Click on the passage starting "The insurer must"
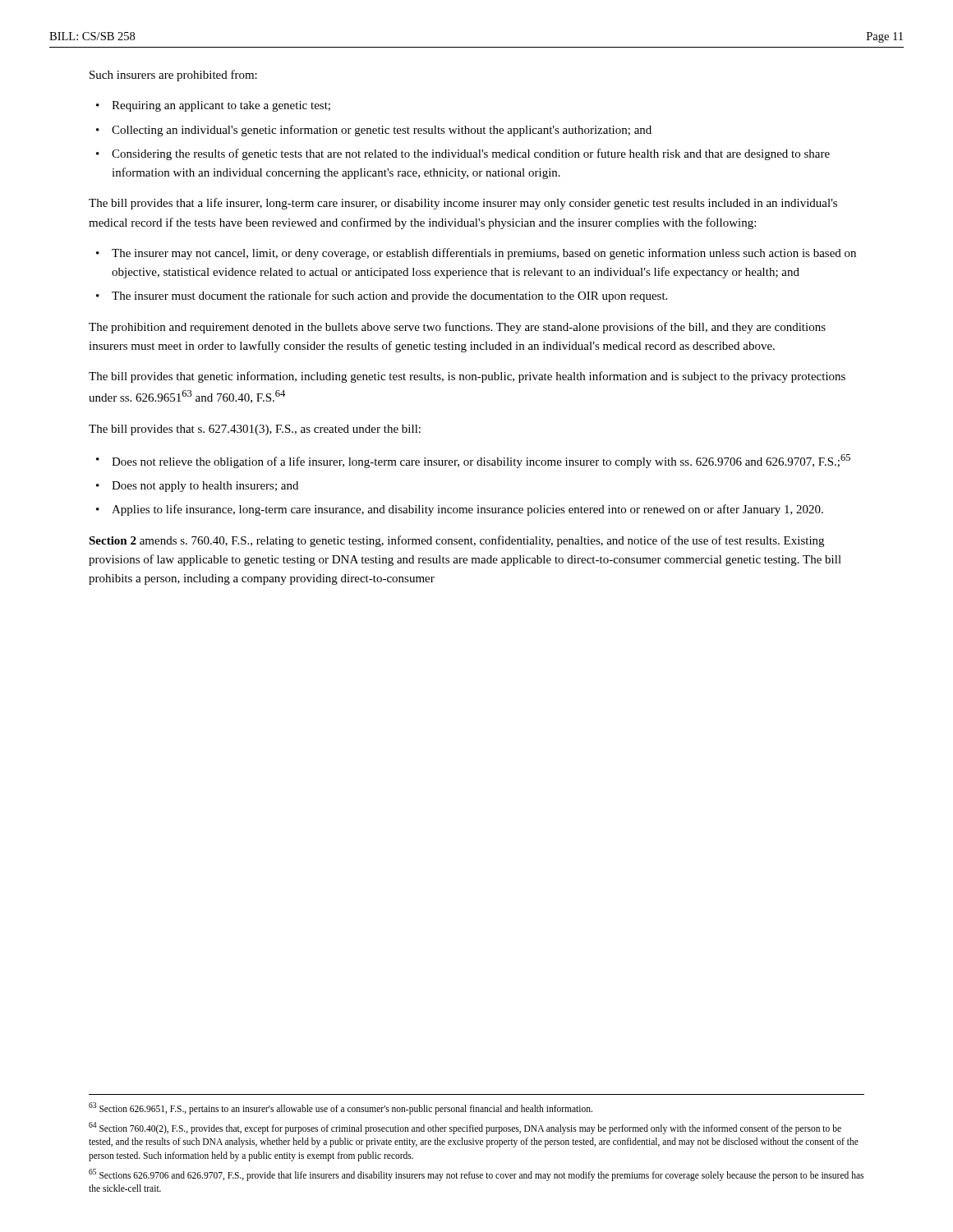 [390, 296]
